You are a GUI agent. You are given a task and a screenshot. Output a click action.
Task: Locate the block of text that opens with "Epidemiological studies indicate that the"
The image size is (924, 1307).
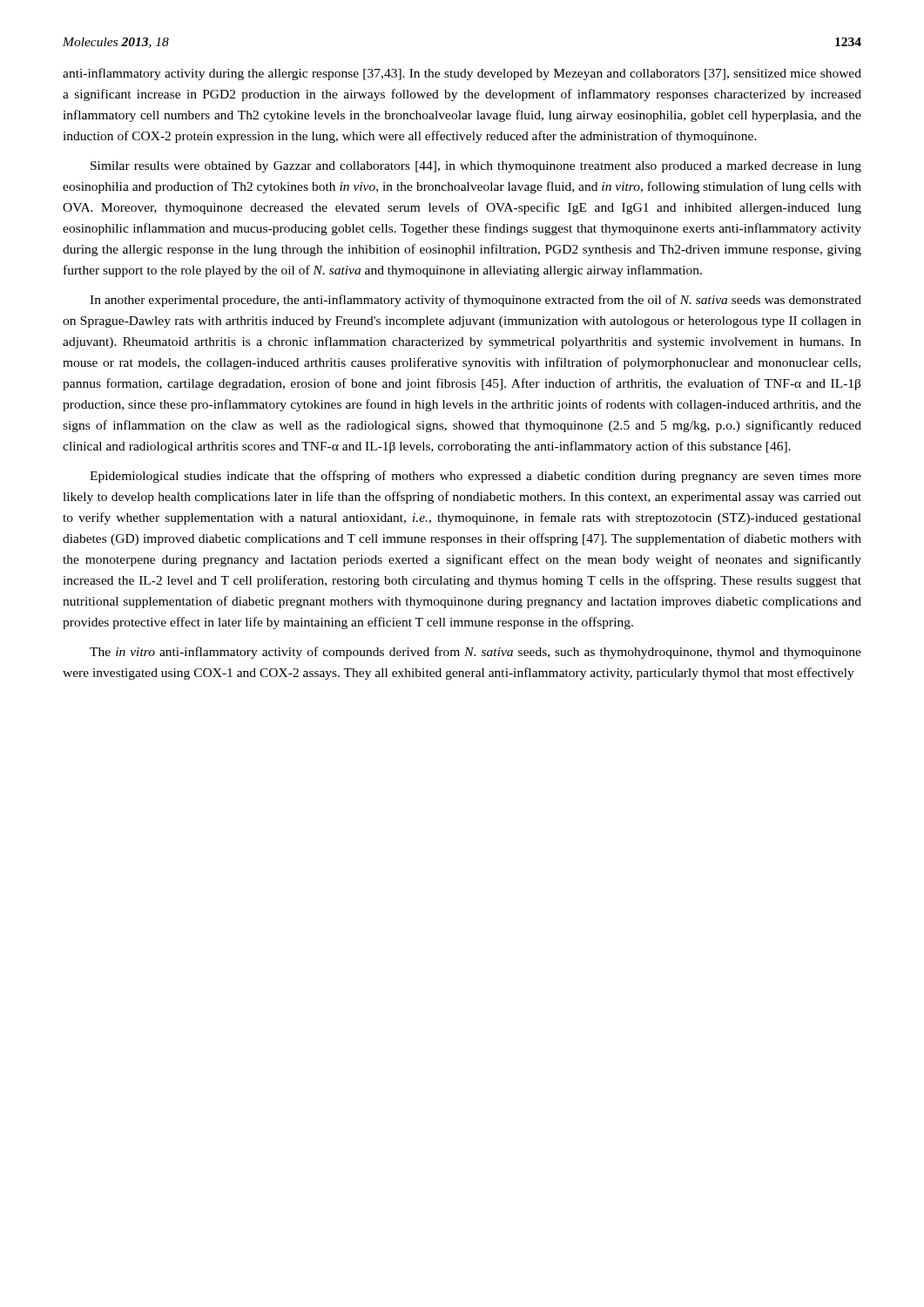tap(462, 549)
